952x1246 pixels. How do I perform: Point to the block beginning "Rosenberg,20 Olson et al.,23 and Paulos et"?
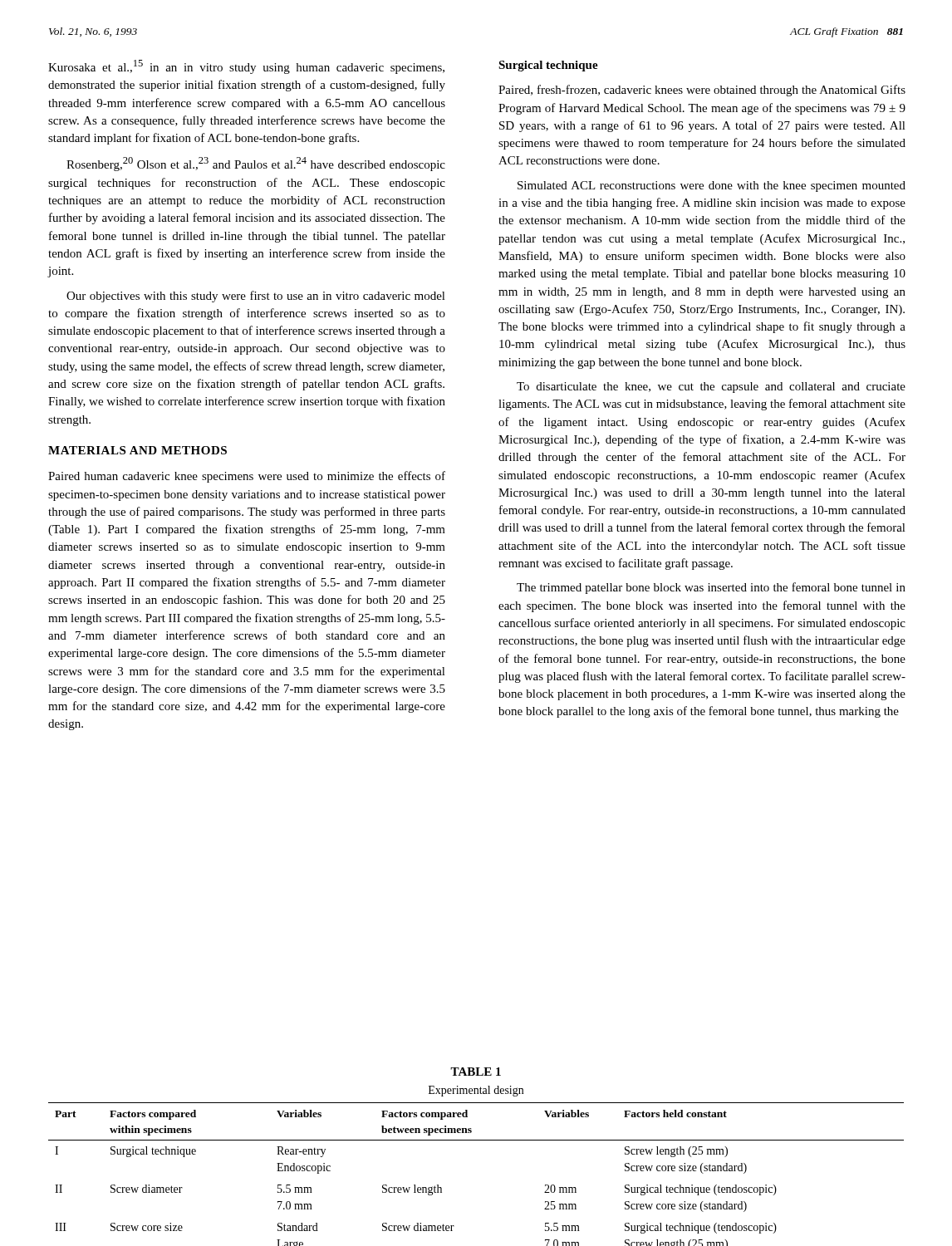(247, 217)
